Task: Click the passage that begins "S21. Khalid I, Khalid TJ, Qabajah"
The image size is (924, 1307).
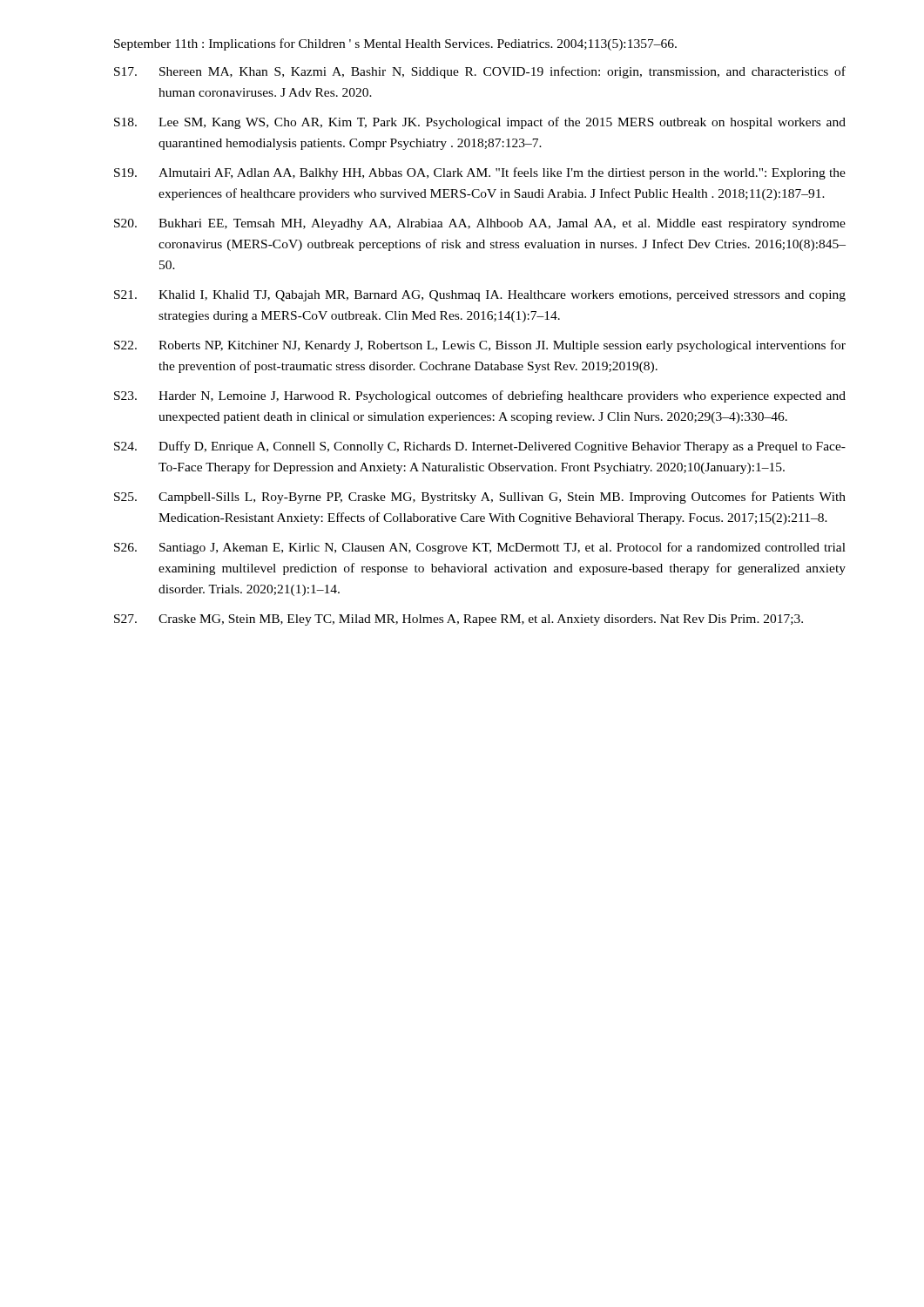Action: (479, 305)
